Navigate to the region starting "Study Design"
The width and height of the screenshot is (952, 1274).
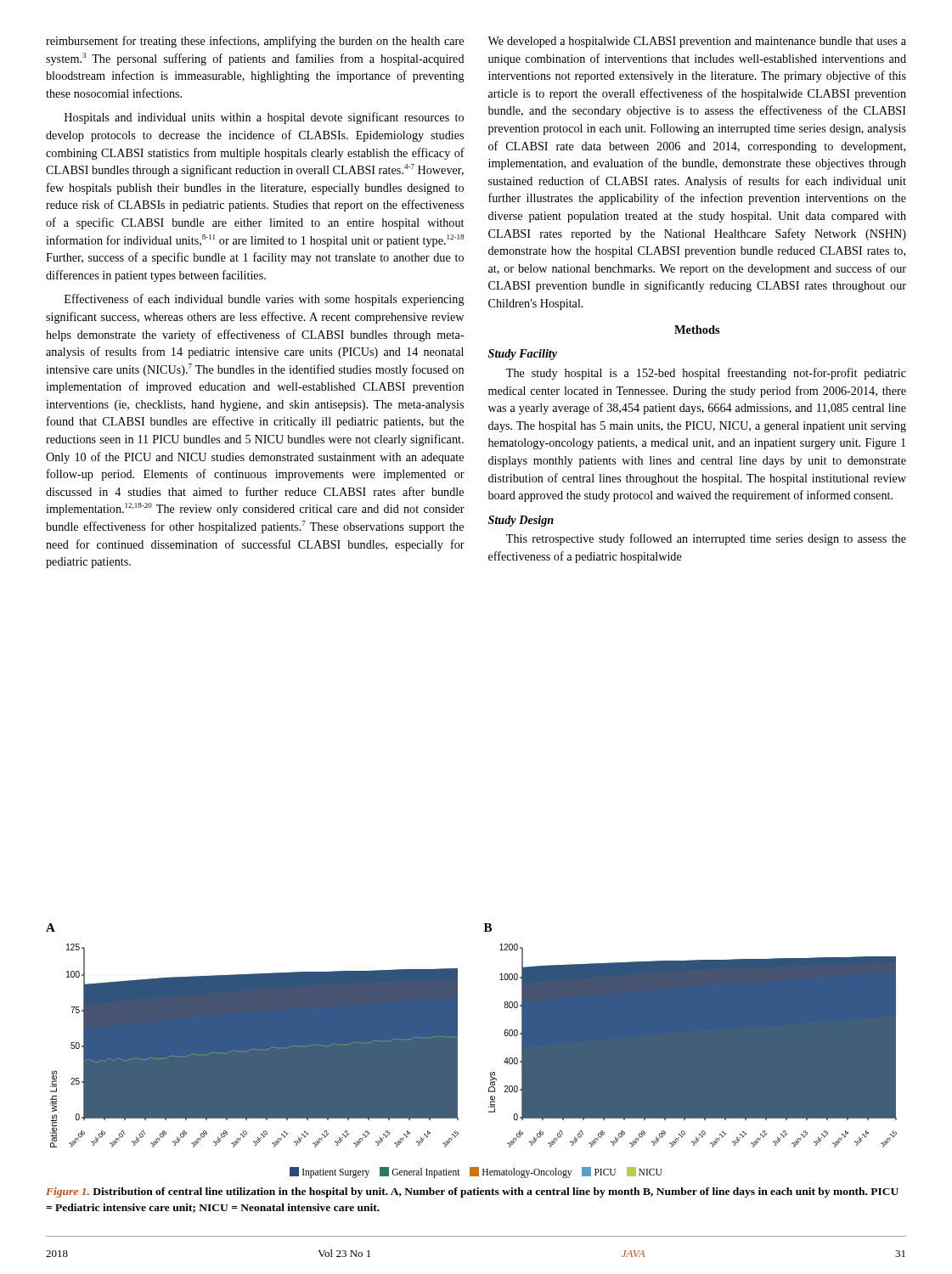point(521,520)
